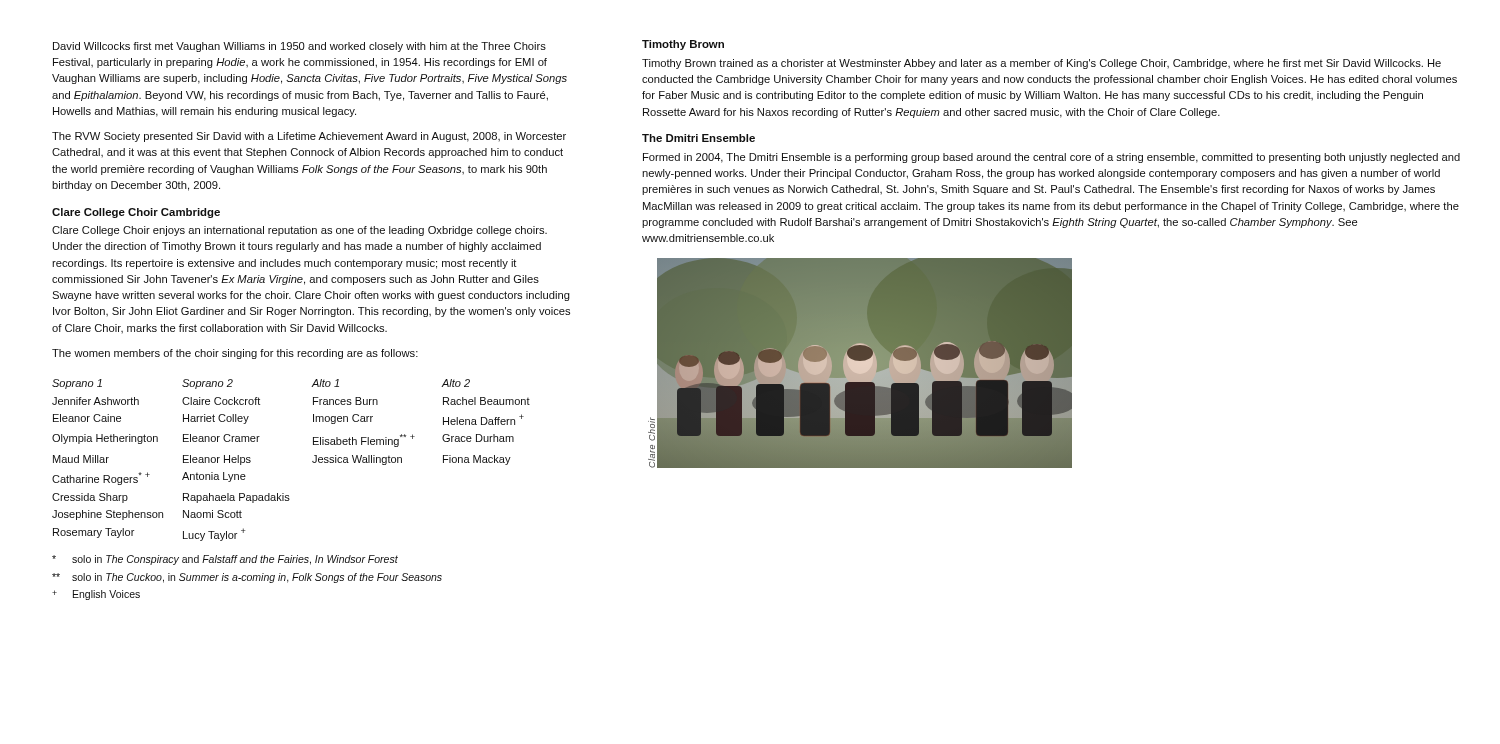The height and width of the screenshot is (744, 1500).
Task: Locate the passage starting "Formed in 2004, The Dmitri"
Action: (x=1053, y=198)
